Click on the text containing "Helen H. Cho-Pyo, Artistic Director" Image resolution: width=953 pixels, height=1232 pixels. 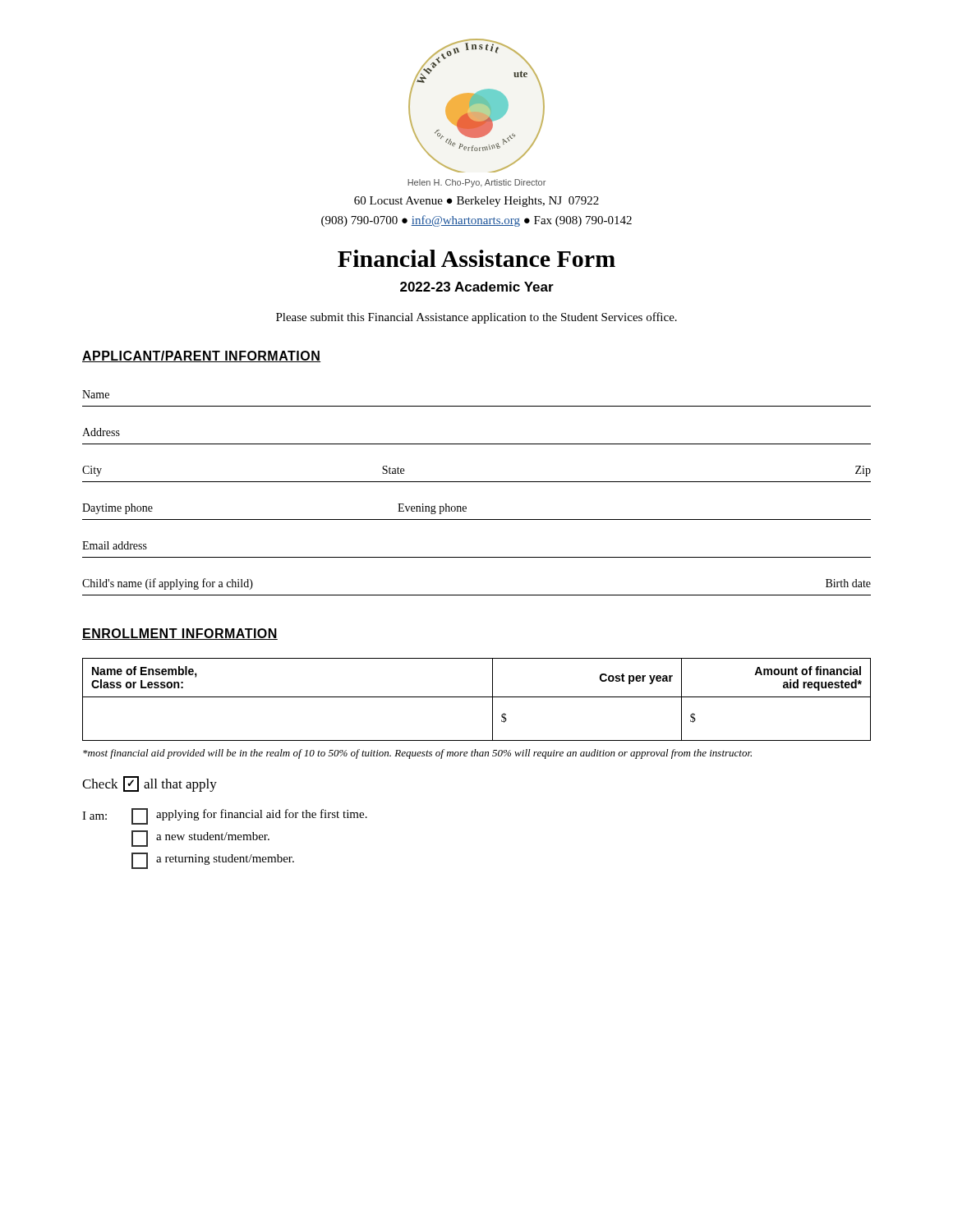click(476, 182)
